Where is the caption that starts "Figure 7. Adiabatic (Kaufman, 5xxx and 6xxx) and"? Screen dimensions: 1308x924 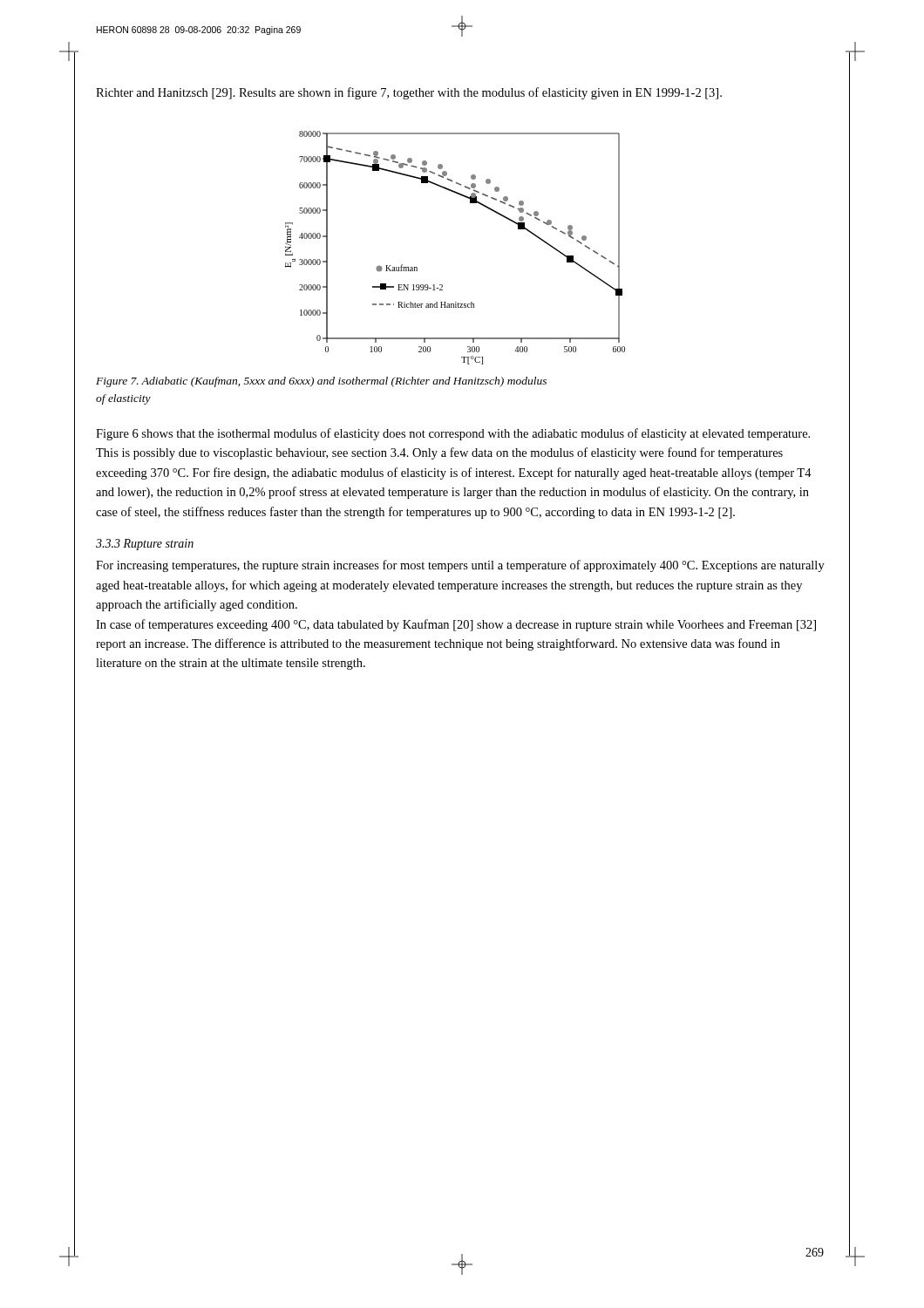click(321, 389)
